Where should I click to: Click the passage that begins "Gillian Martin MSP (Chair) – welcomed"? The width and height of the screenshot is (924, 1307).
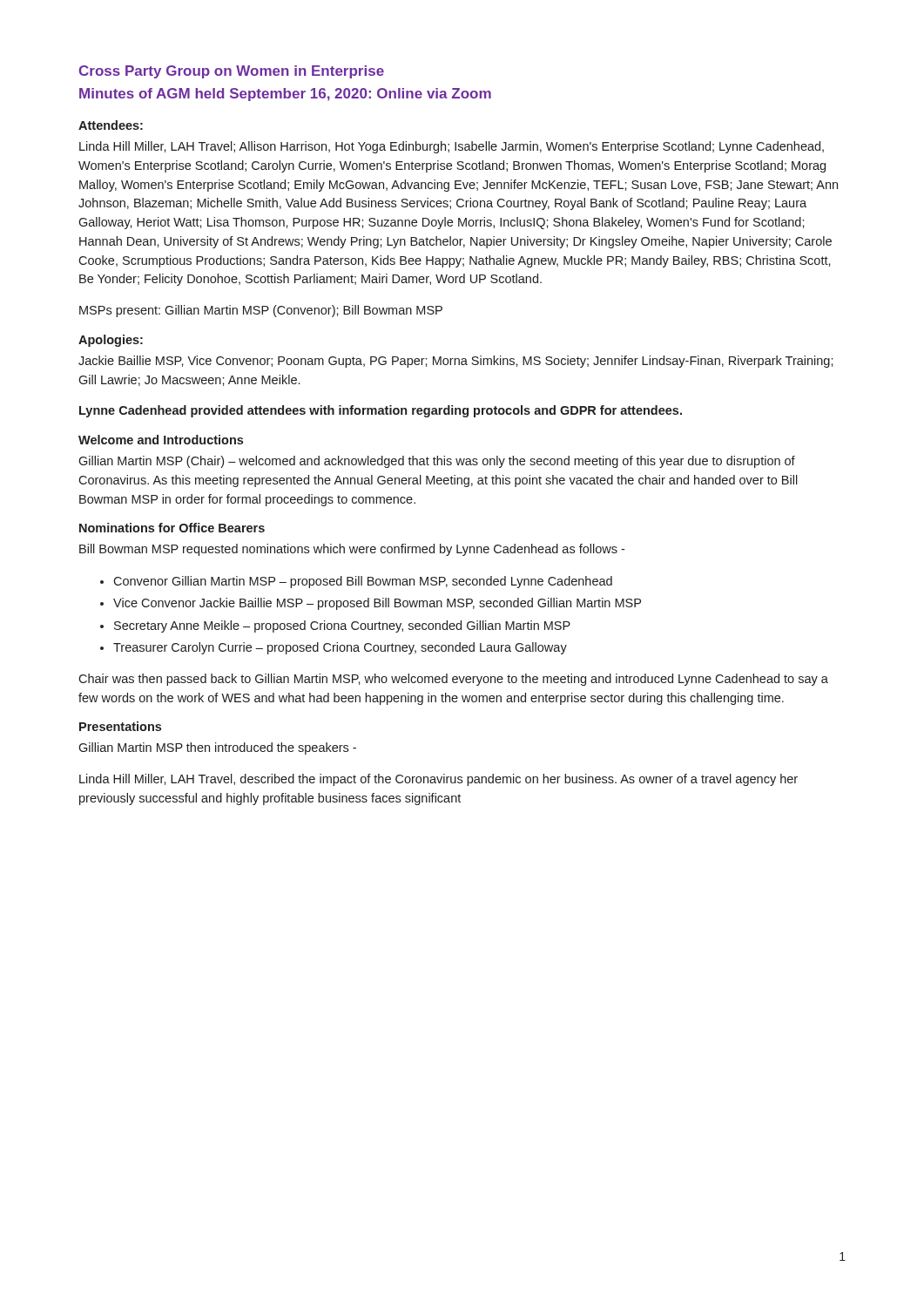point(438,480)
